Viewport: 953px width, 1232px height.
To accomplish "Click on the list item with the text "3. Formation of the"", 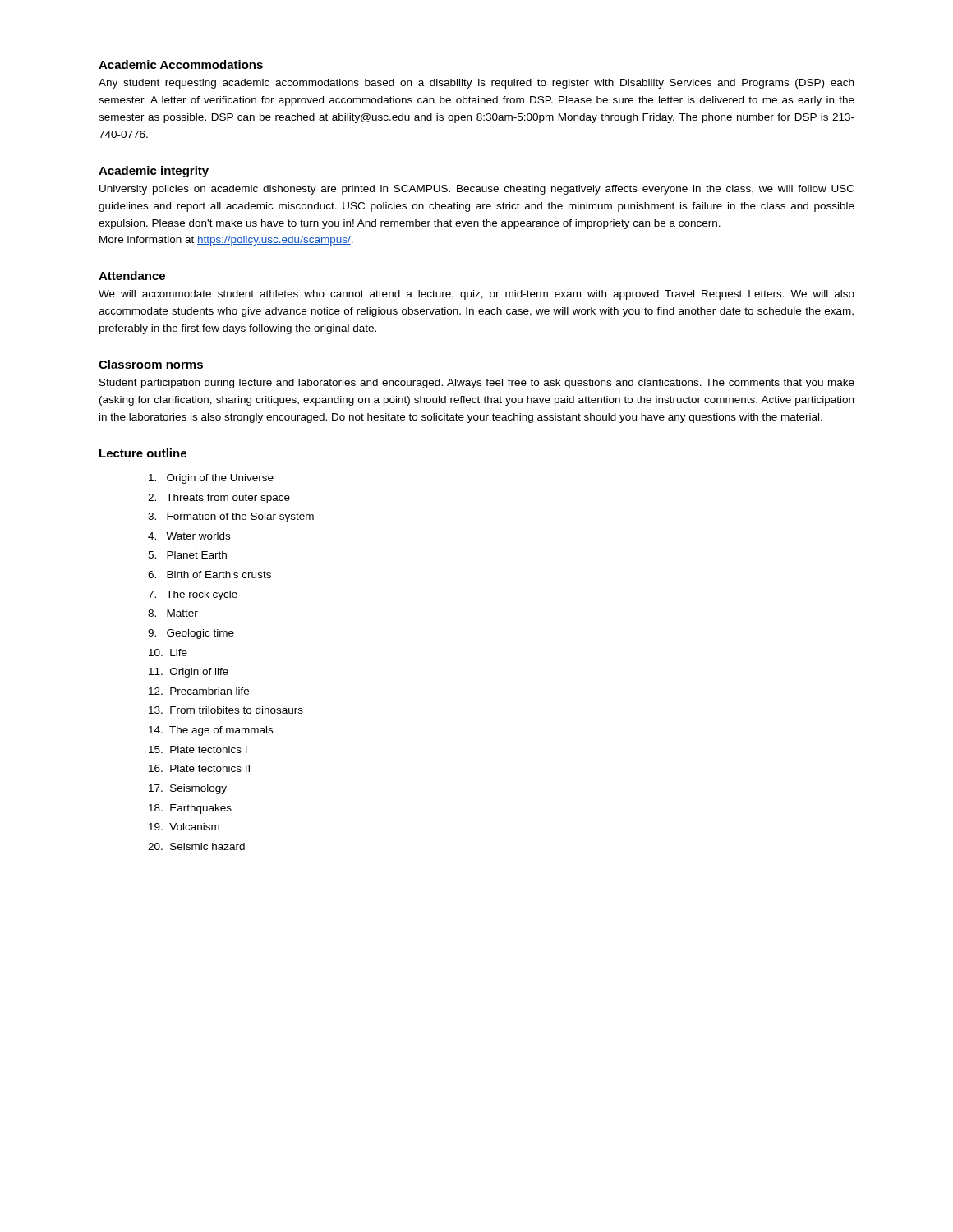I will click(231, 516).
